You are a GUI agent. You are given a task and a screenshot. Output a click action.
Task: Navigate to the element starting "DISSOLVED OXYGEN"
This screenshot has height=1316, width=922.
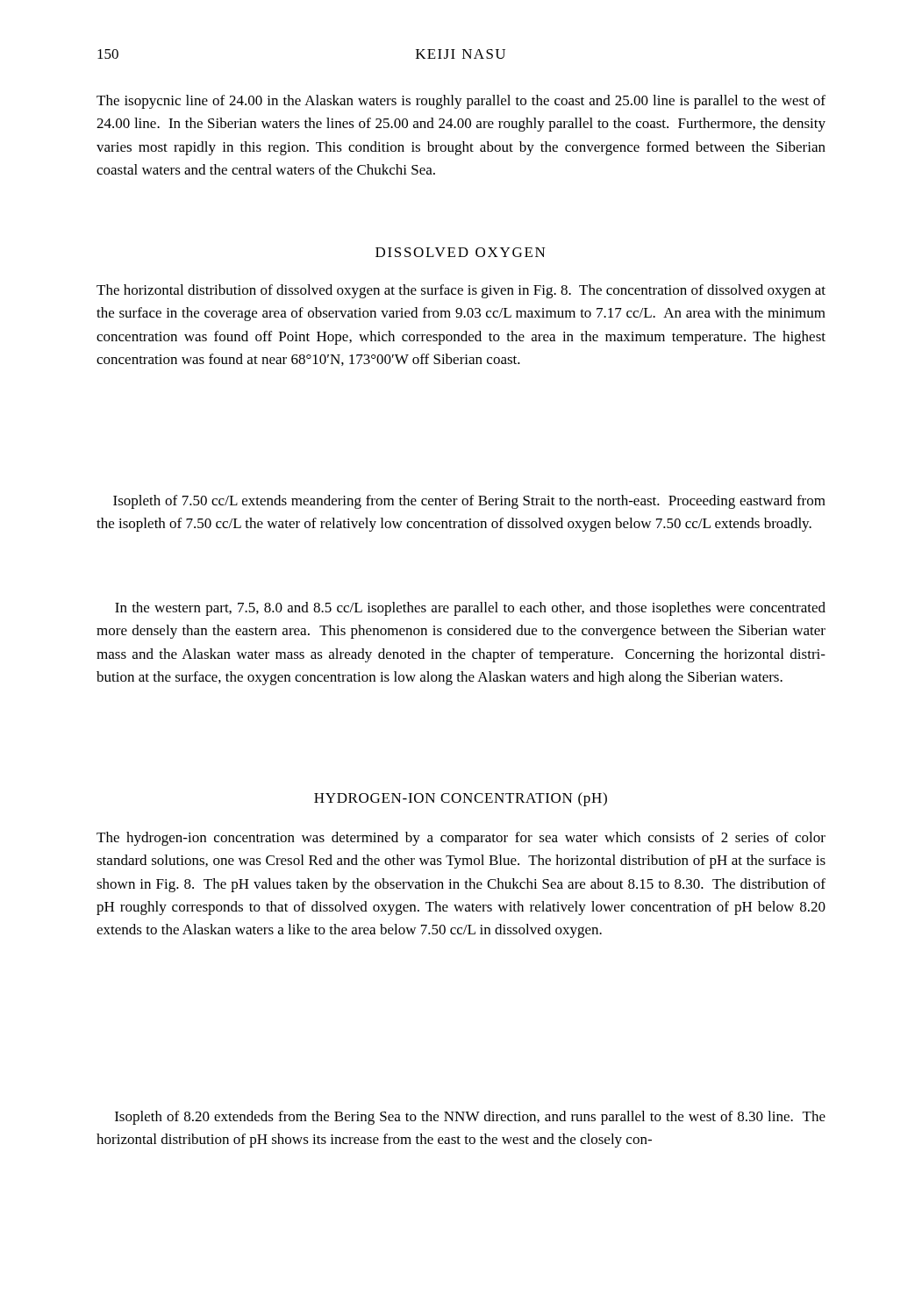point(461,252)
